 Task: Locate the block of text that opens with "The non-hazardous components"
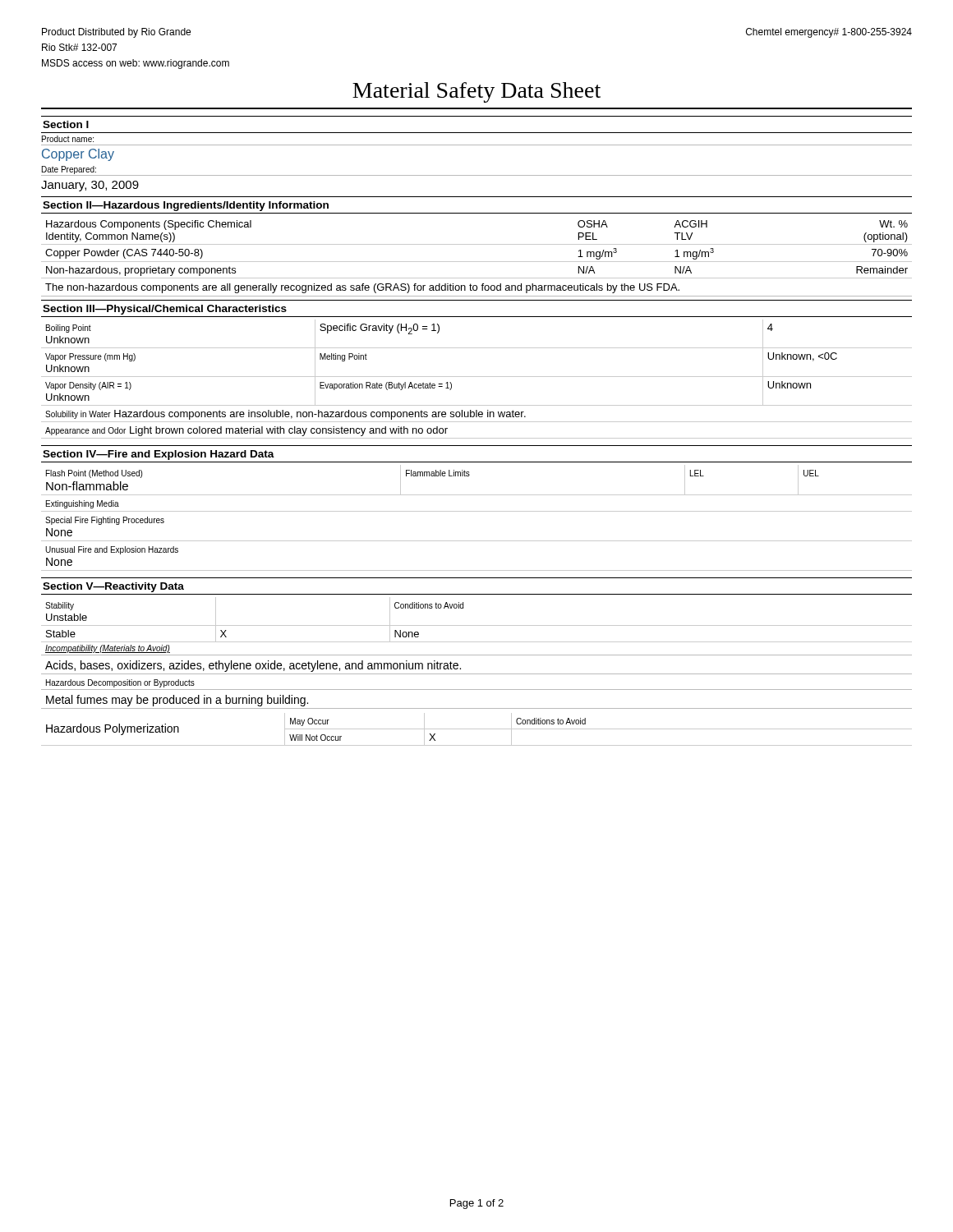coord(363,287)
